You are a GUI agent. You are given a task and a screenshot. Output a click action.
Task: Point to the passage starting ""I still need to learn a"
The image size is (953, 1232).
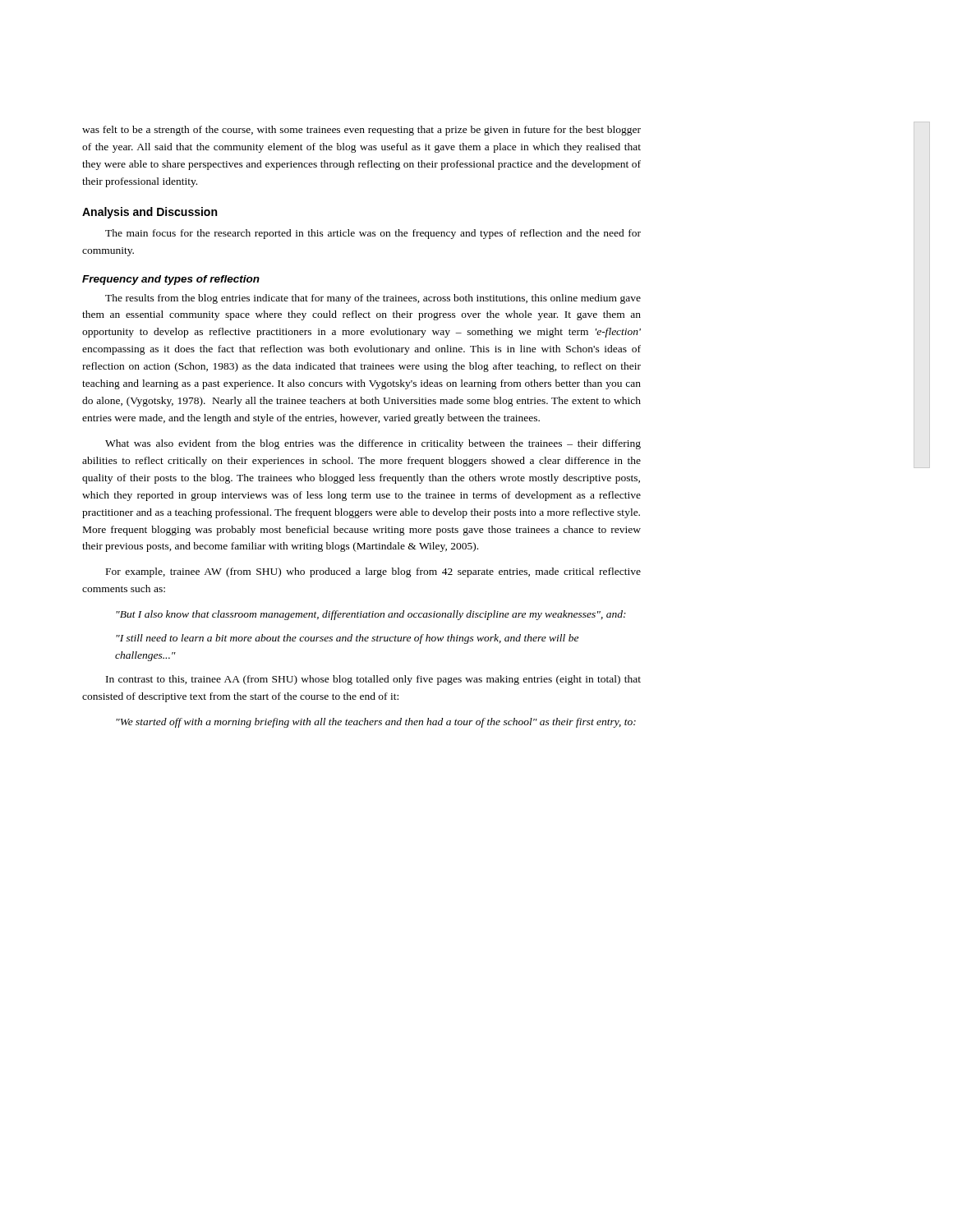coord(347,646)
